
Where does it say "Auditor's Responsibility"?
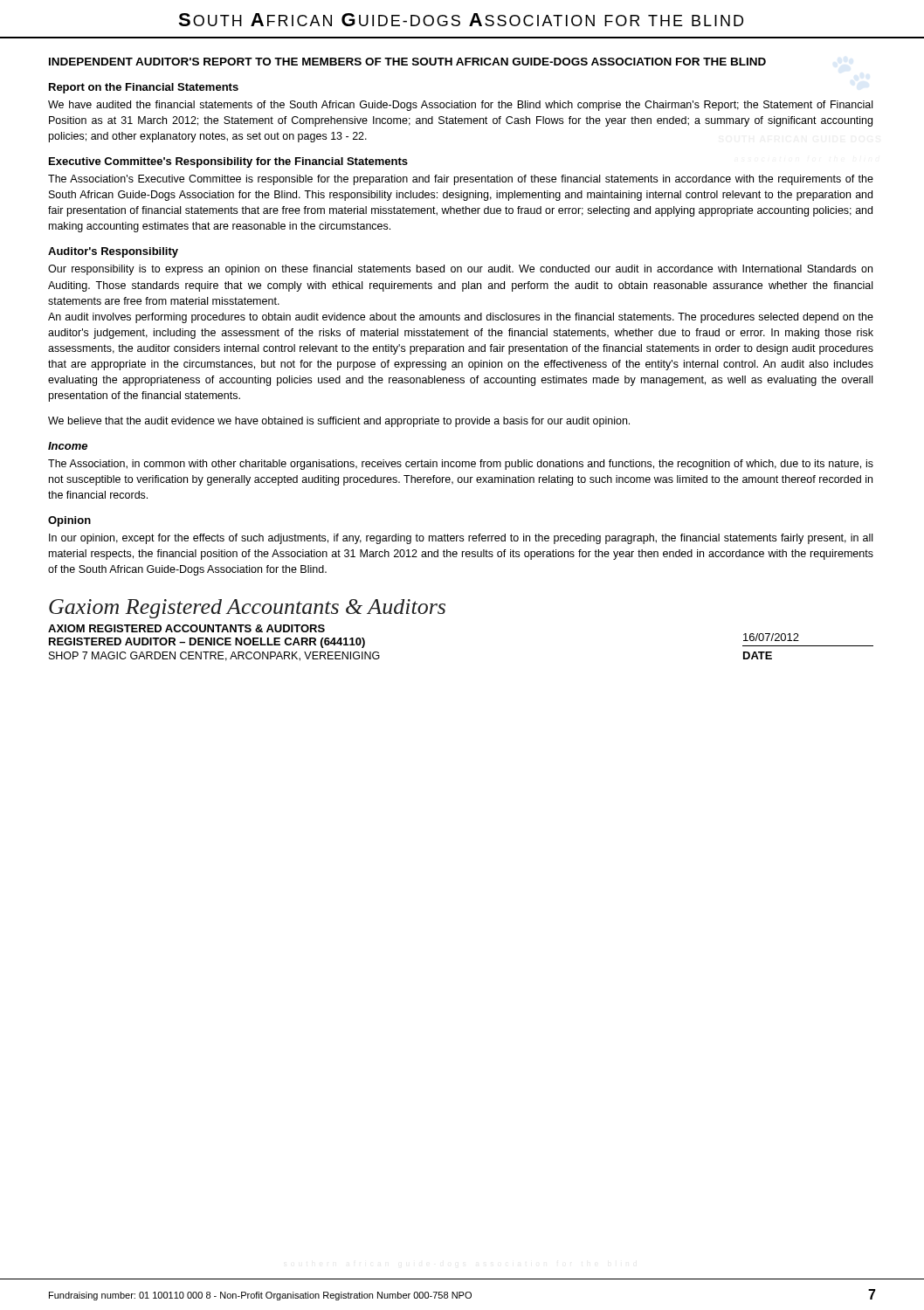point(113,251)
